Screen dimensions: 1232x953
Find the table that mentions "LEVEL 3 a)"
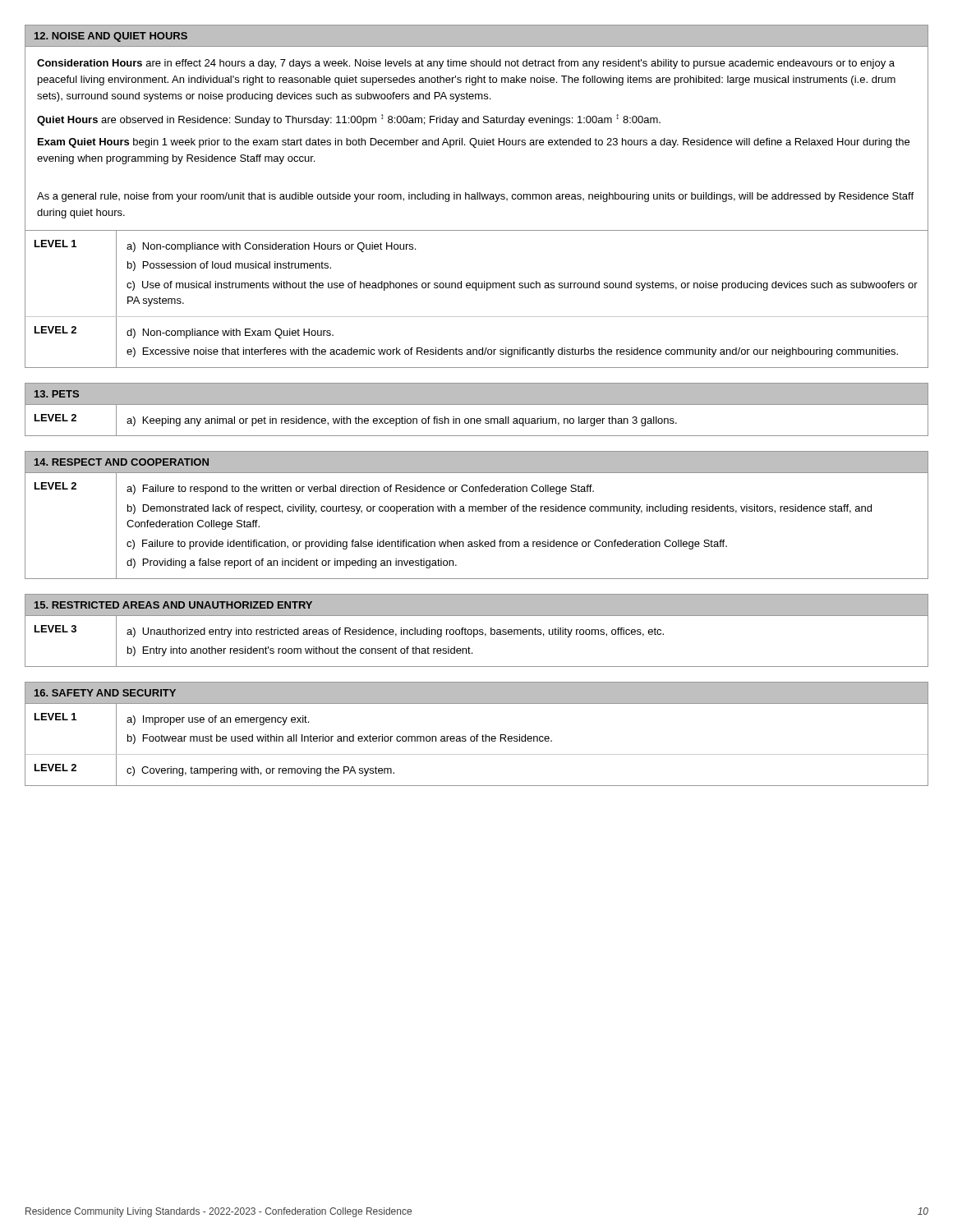click(476, 641)
